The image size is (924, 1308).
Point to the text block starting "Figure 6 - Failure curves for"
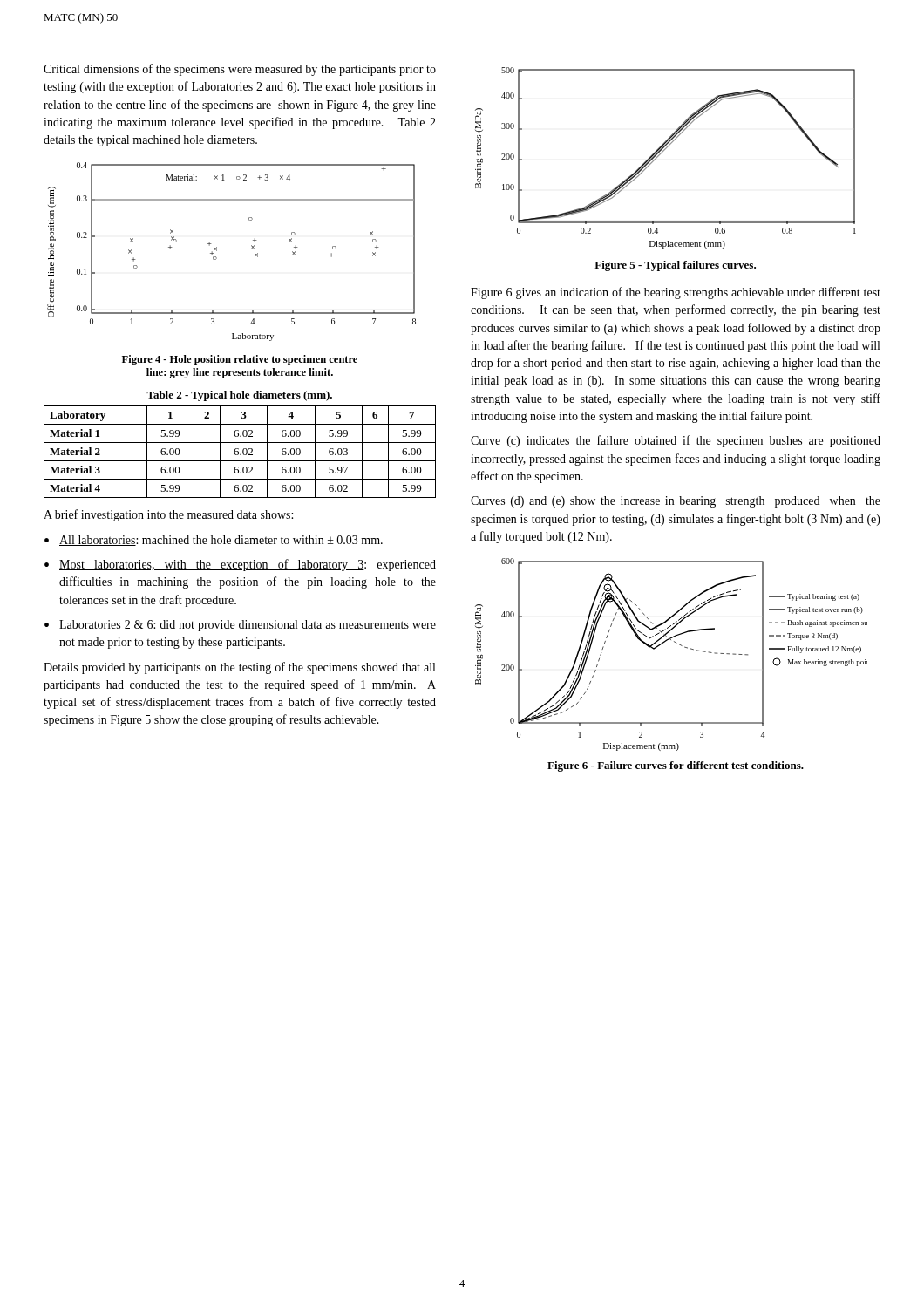click(676, 765)
